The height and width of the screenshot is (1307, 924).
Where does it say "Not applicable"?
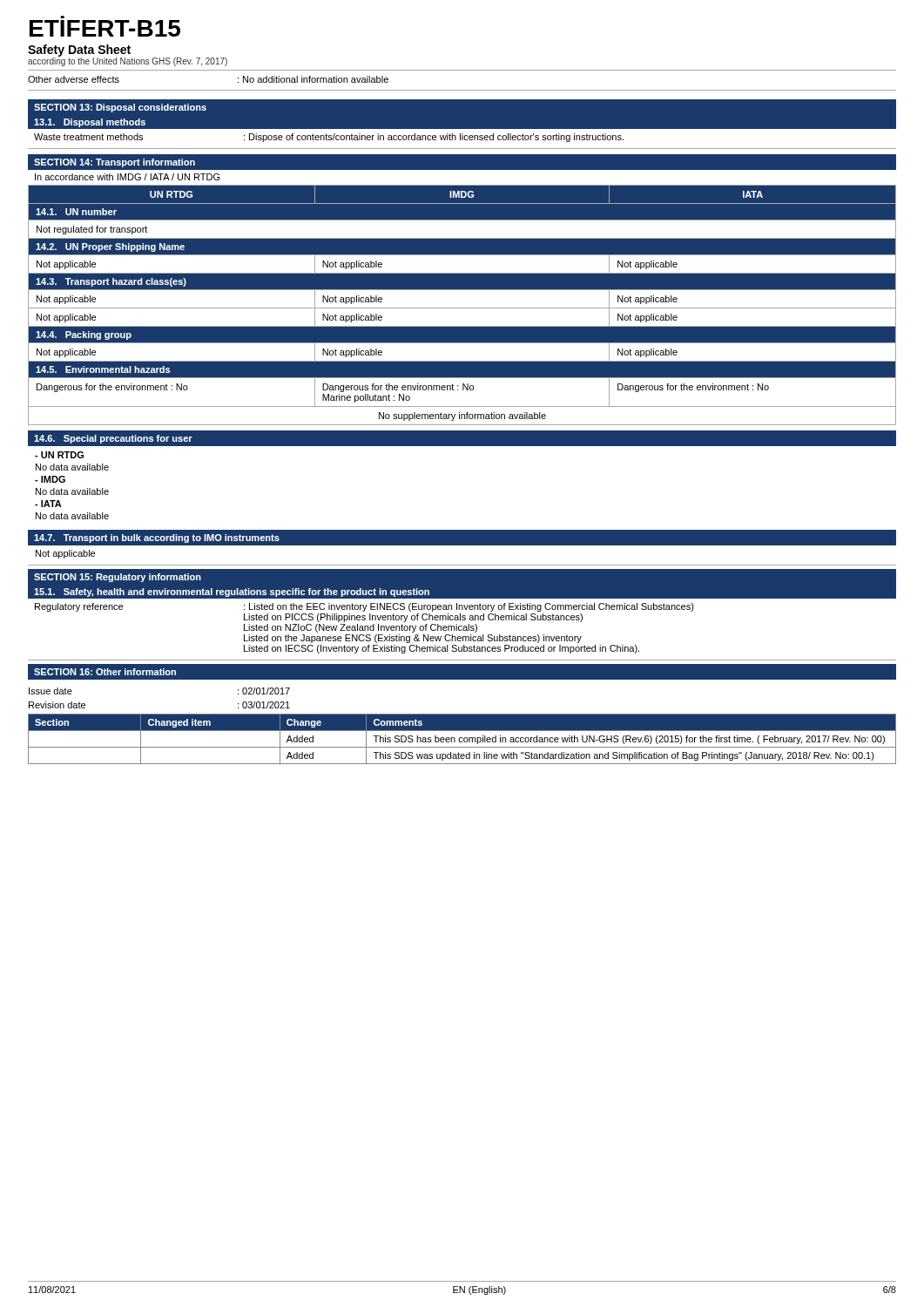tap(65, 553)
